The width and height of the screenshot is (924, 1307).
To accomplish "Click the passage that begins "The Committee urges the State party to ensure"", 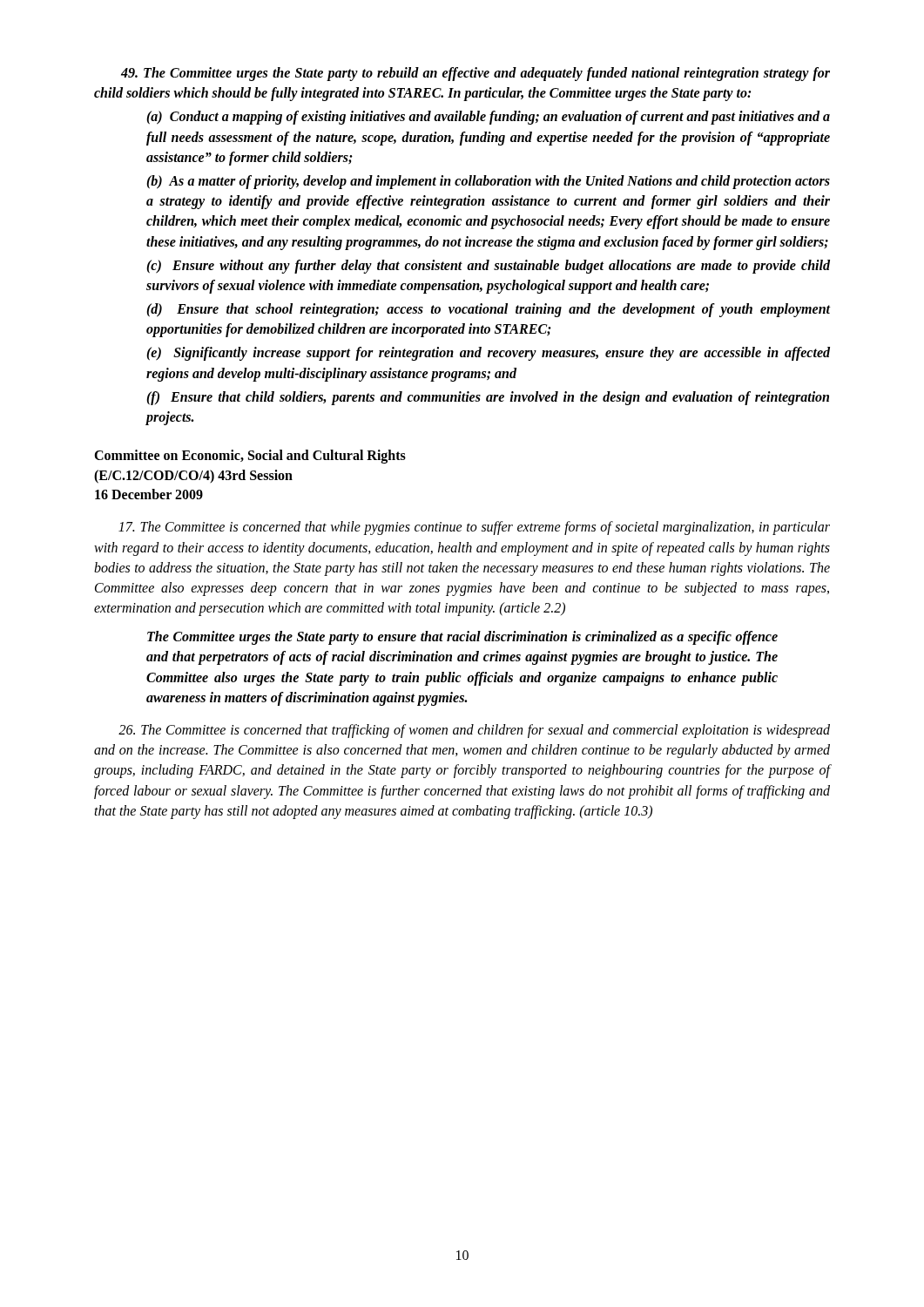I will pyautogui.click(x=462, y=667).
